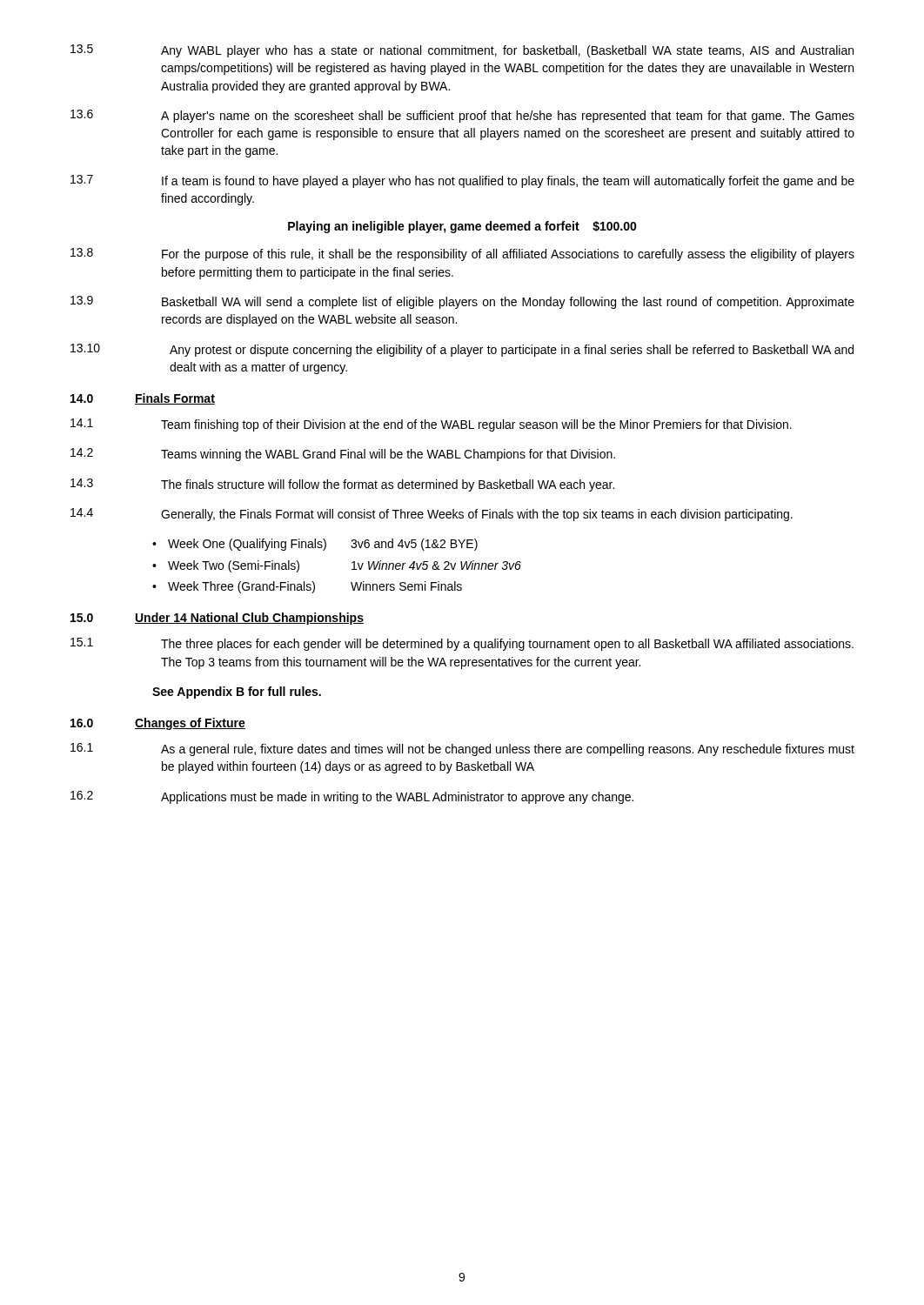Find the block on this page that starts "13.10 Any protest or dispute concerning"
Screen dimensions: 1305x924
pos(462,358)
